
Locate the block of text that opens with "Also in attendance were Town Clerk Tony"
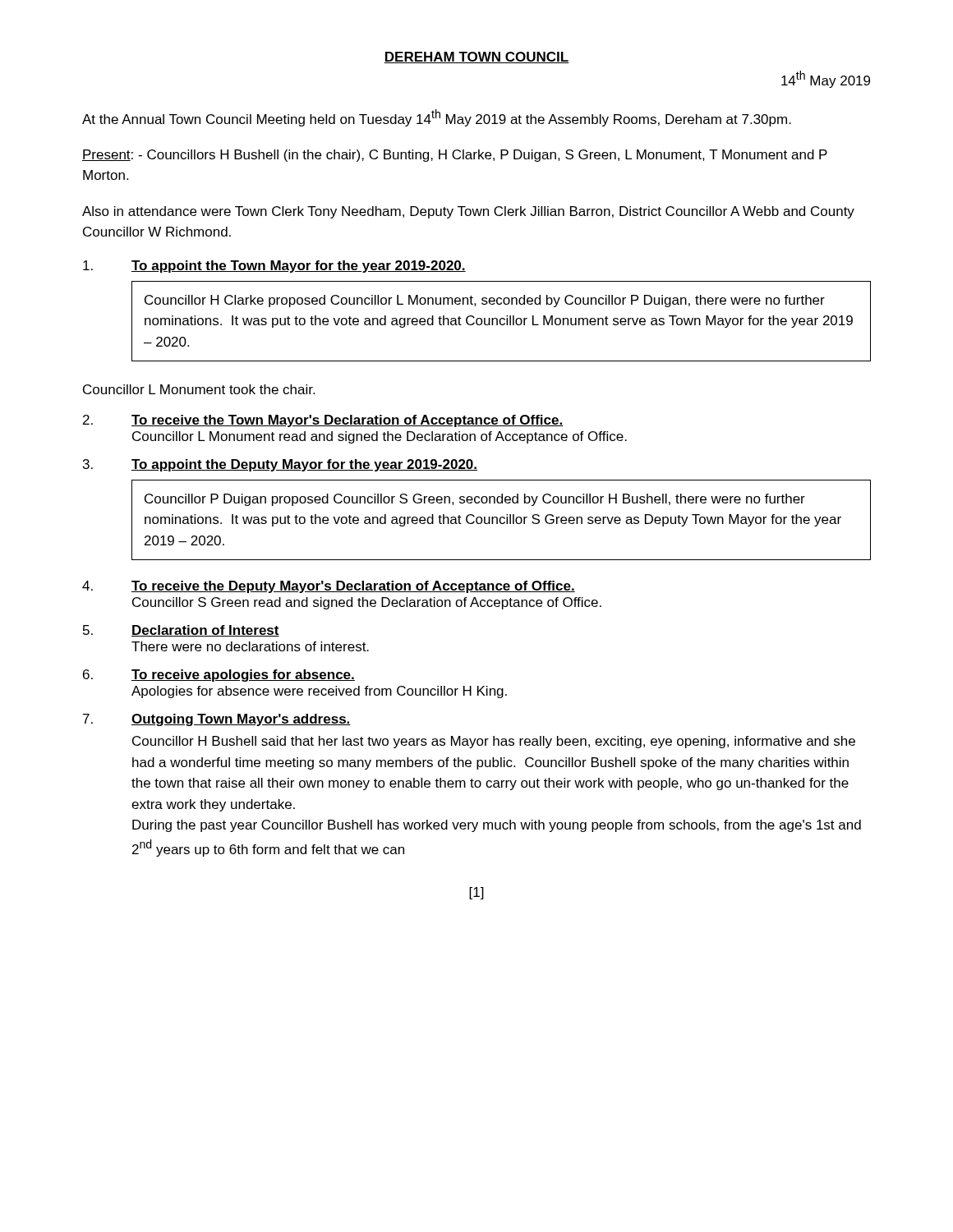click(x=468, y=222)
